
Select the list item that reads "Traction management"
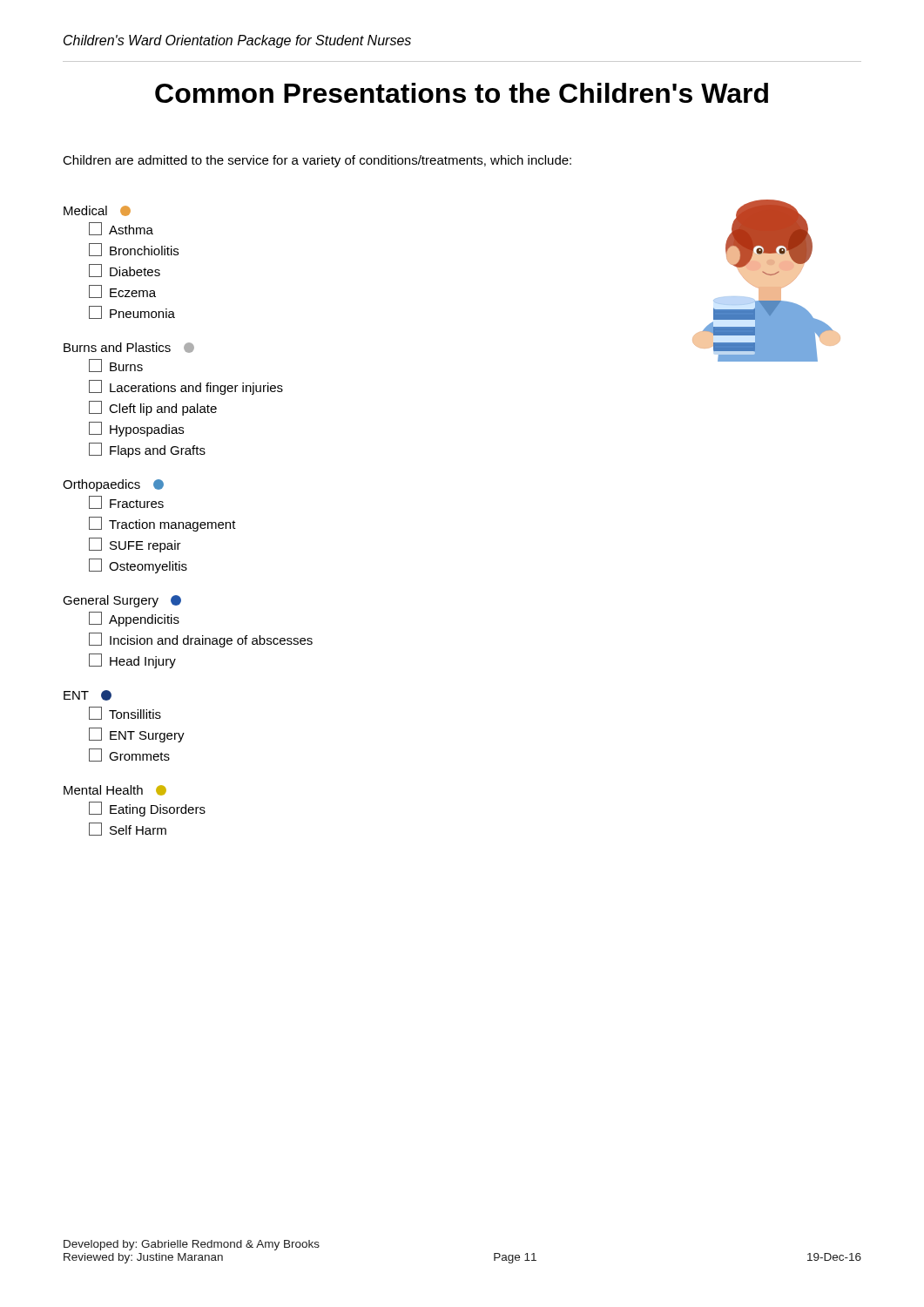tap(162, 524)
